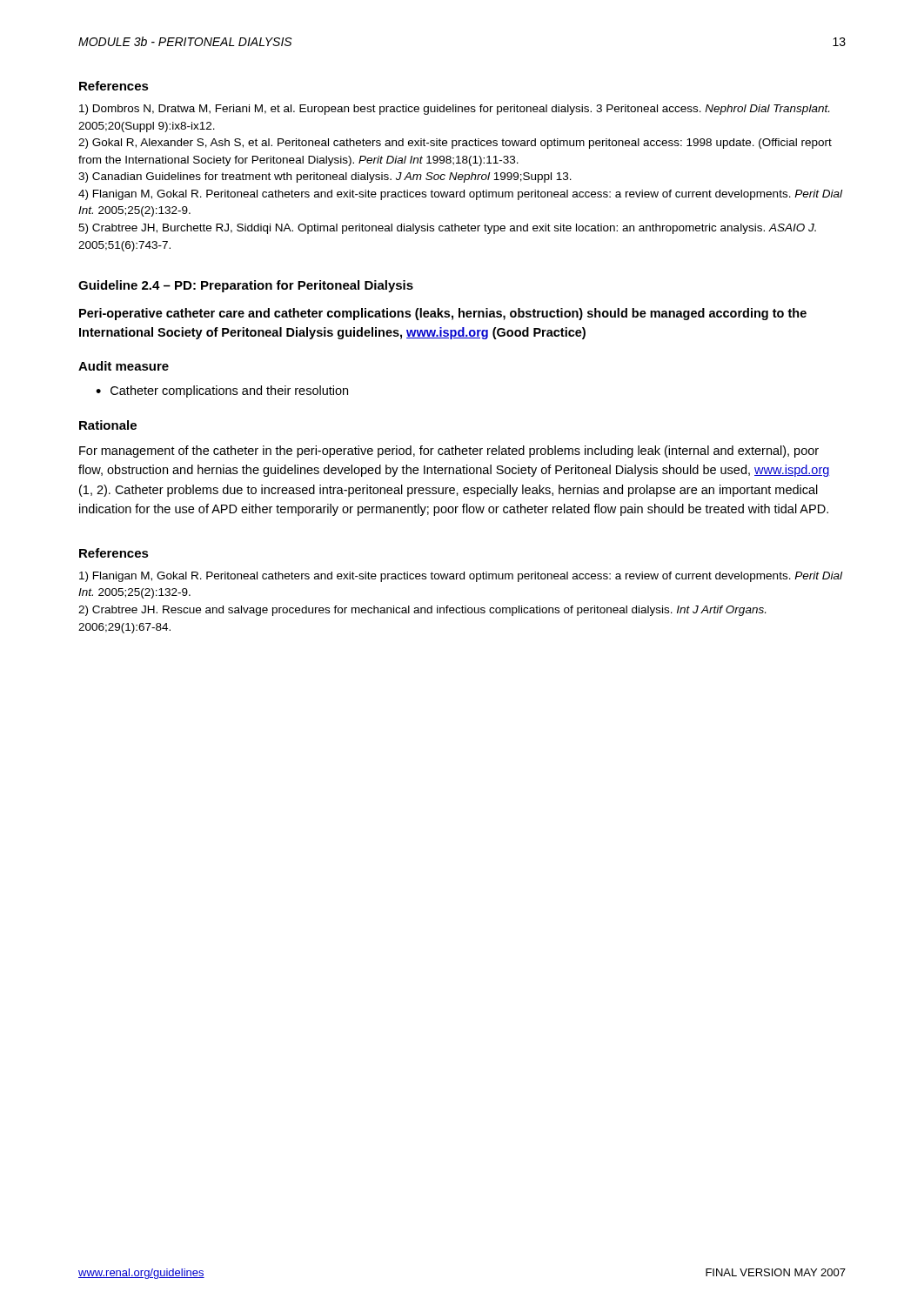The width and height of the screenshot is (924, 1305).
Task: Point to "Audit measure"
Action: click(x=124, y=365)
